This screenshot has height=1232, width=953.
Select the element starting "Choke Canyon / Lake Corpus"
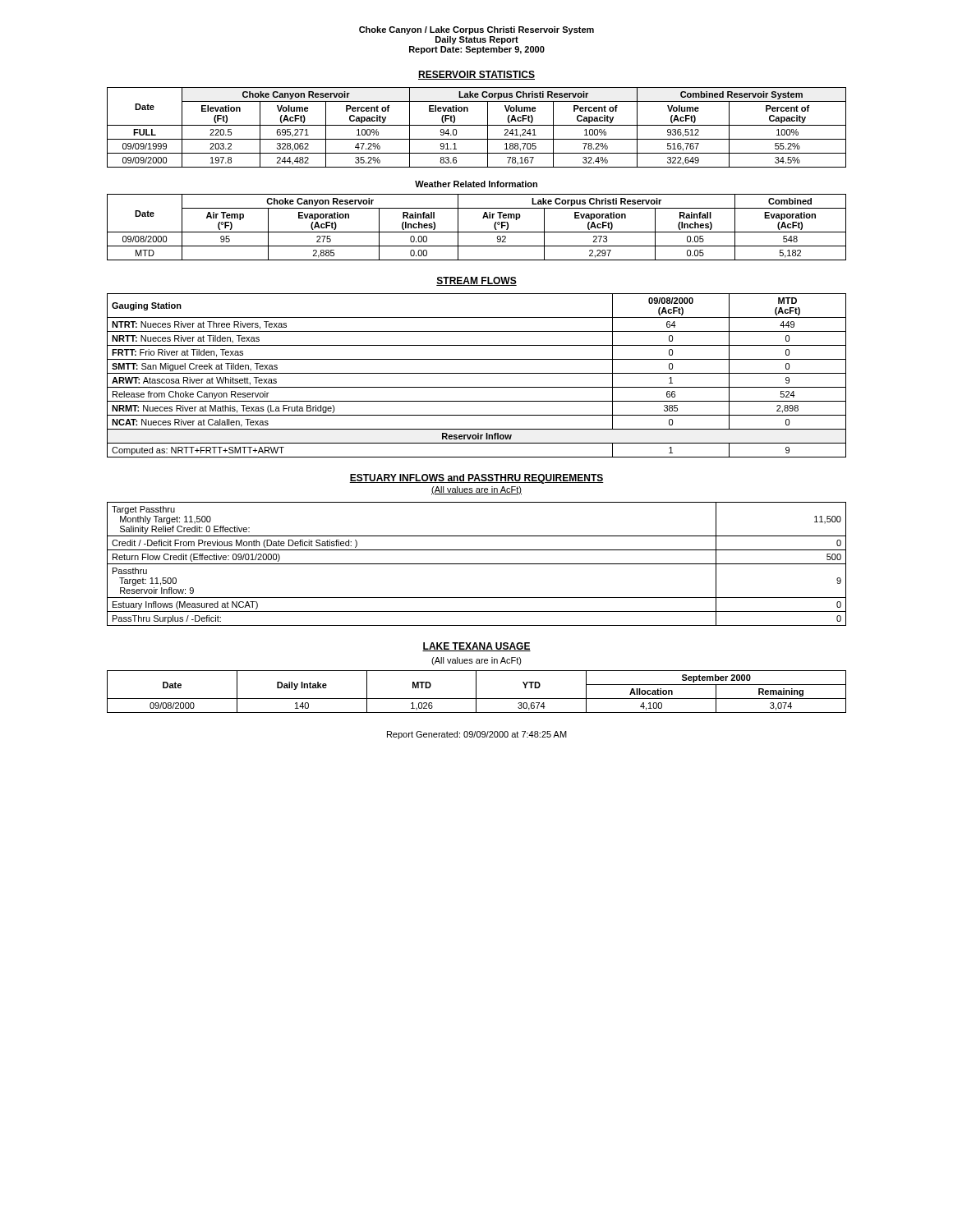click(476, 39)
